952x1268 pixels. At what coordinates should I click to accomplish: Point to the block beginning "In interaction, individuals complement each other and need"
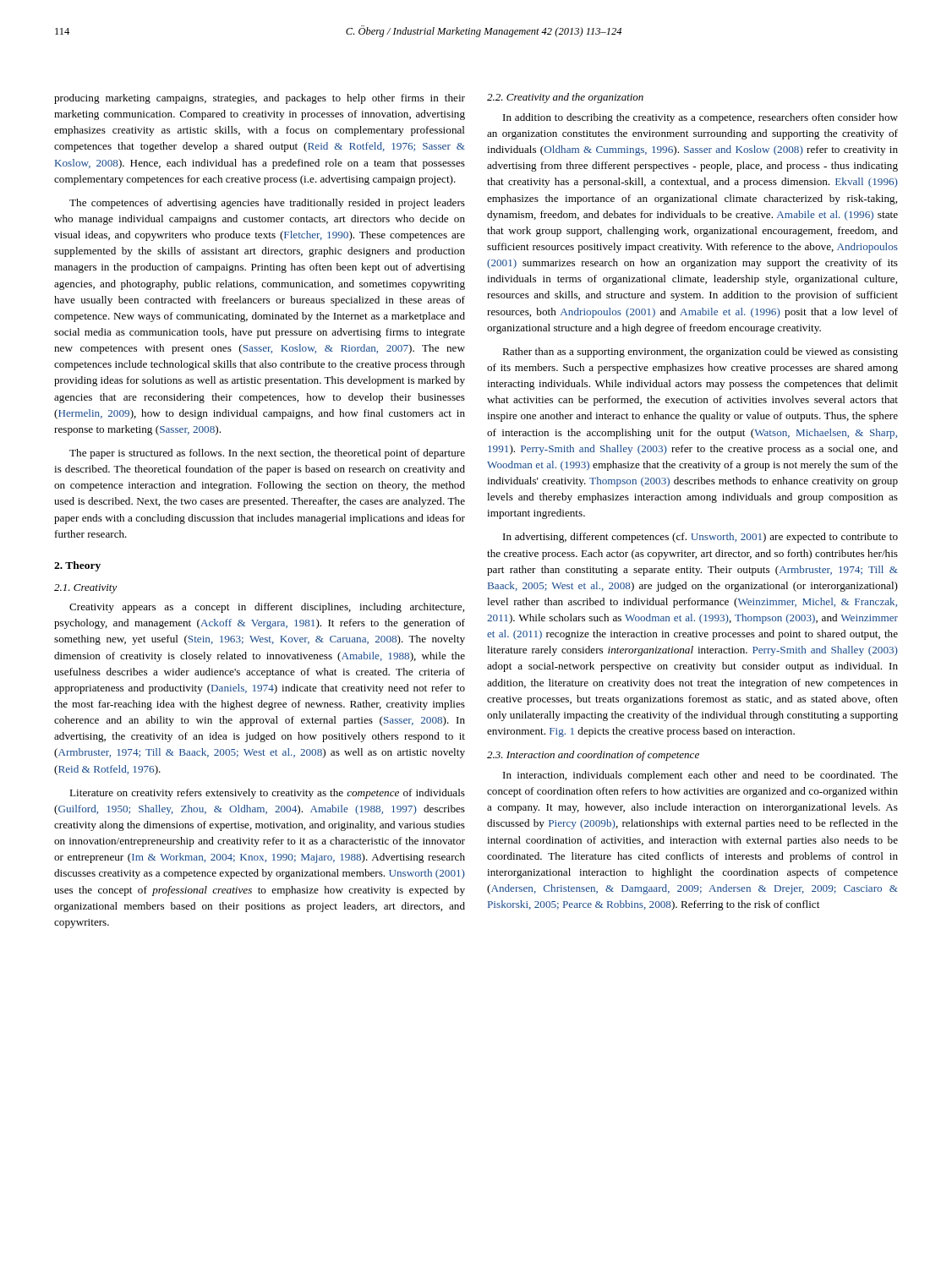coord(692,840)
